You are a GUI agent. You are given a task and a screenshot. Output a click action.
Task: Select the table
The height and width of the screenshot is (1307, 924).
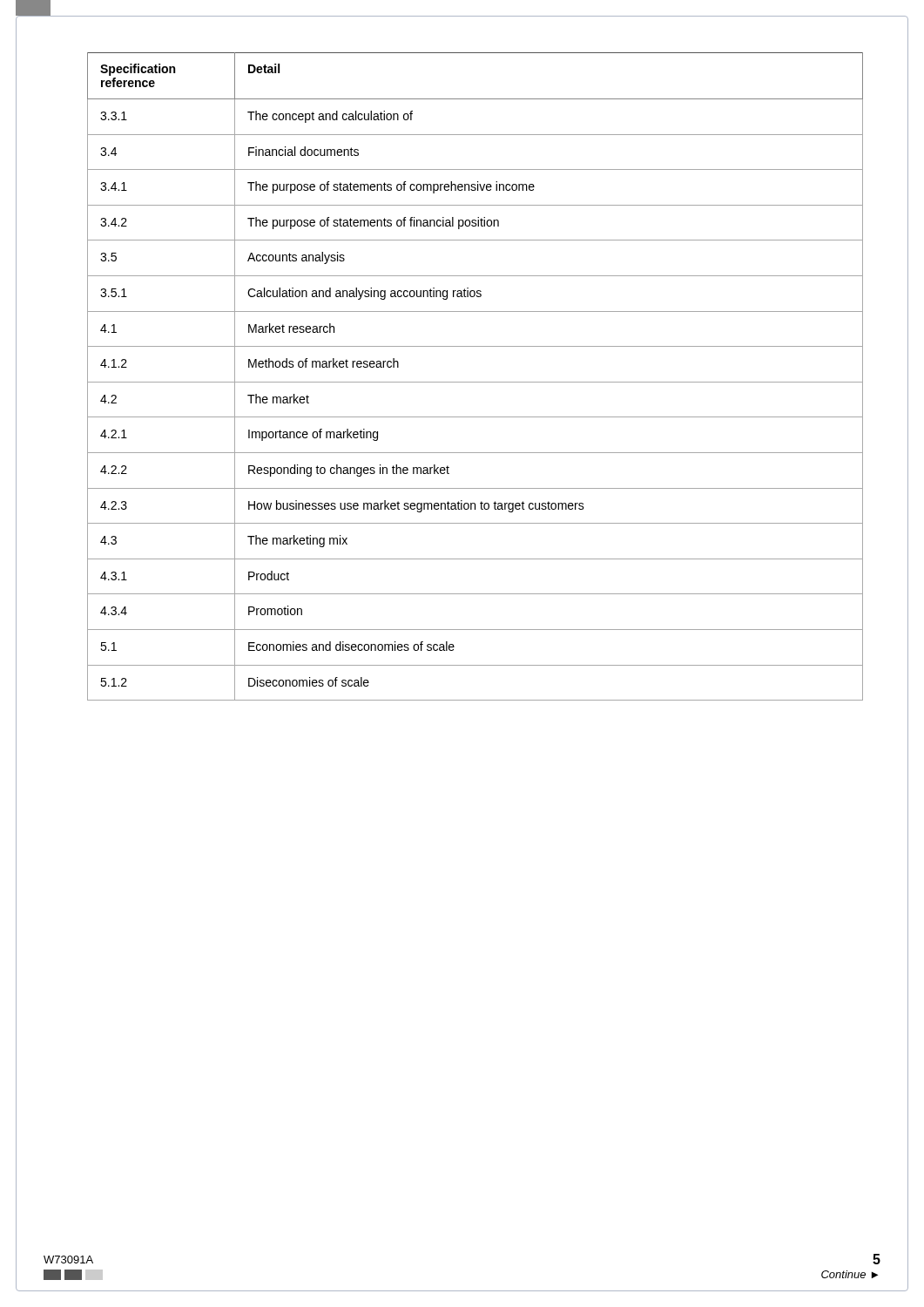click(x=475, y=376)
